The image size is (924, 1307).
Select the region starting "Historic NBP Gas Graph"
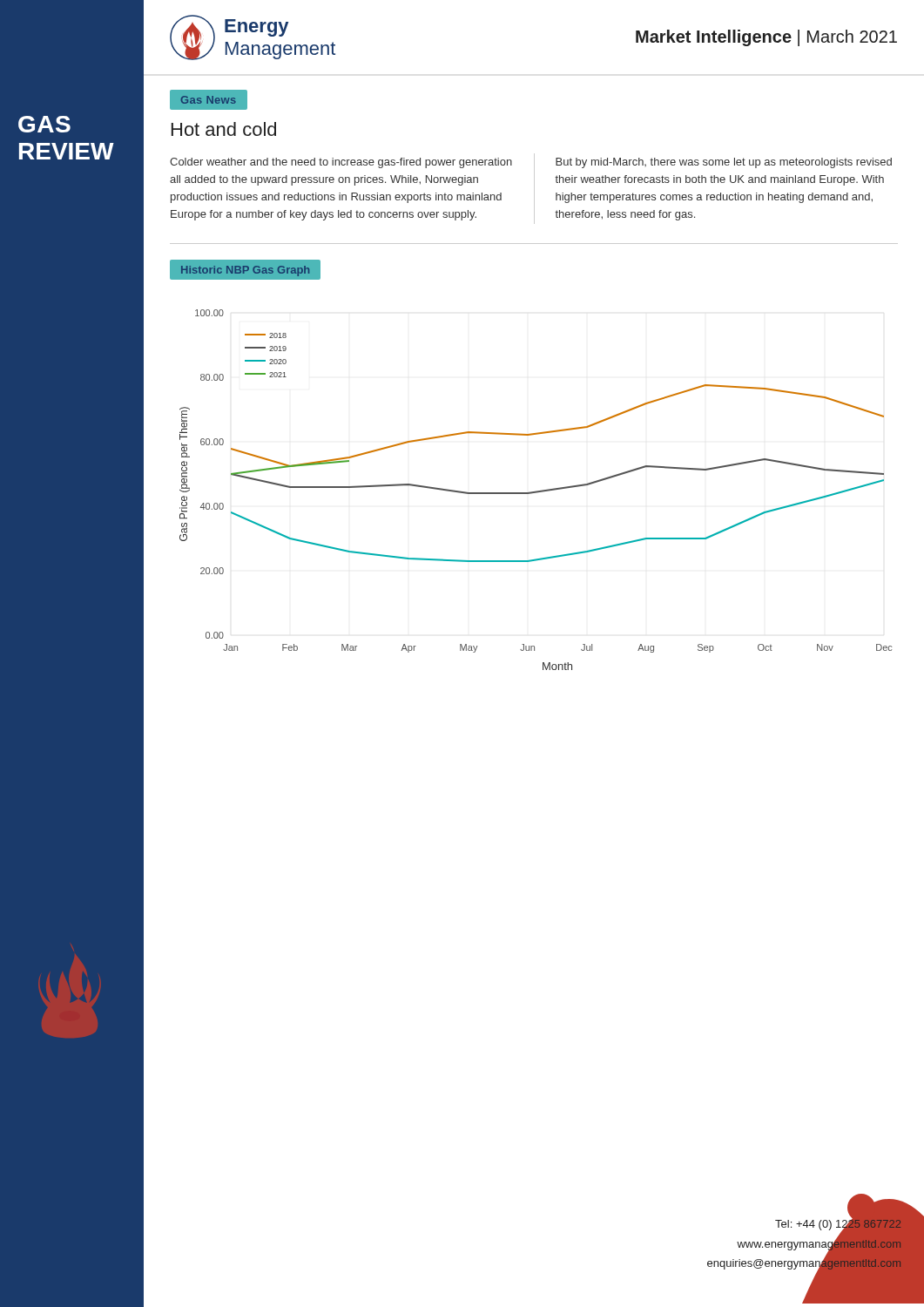tap(245, 269)
